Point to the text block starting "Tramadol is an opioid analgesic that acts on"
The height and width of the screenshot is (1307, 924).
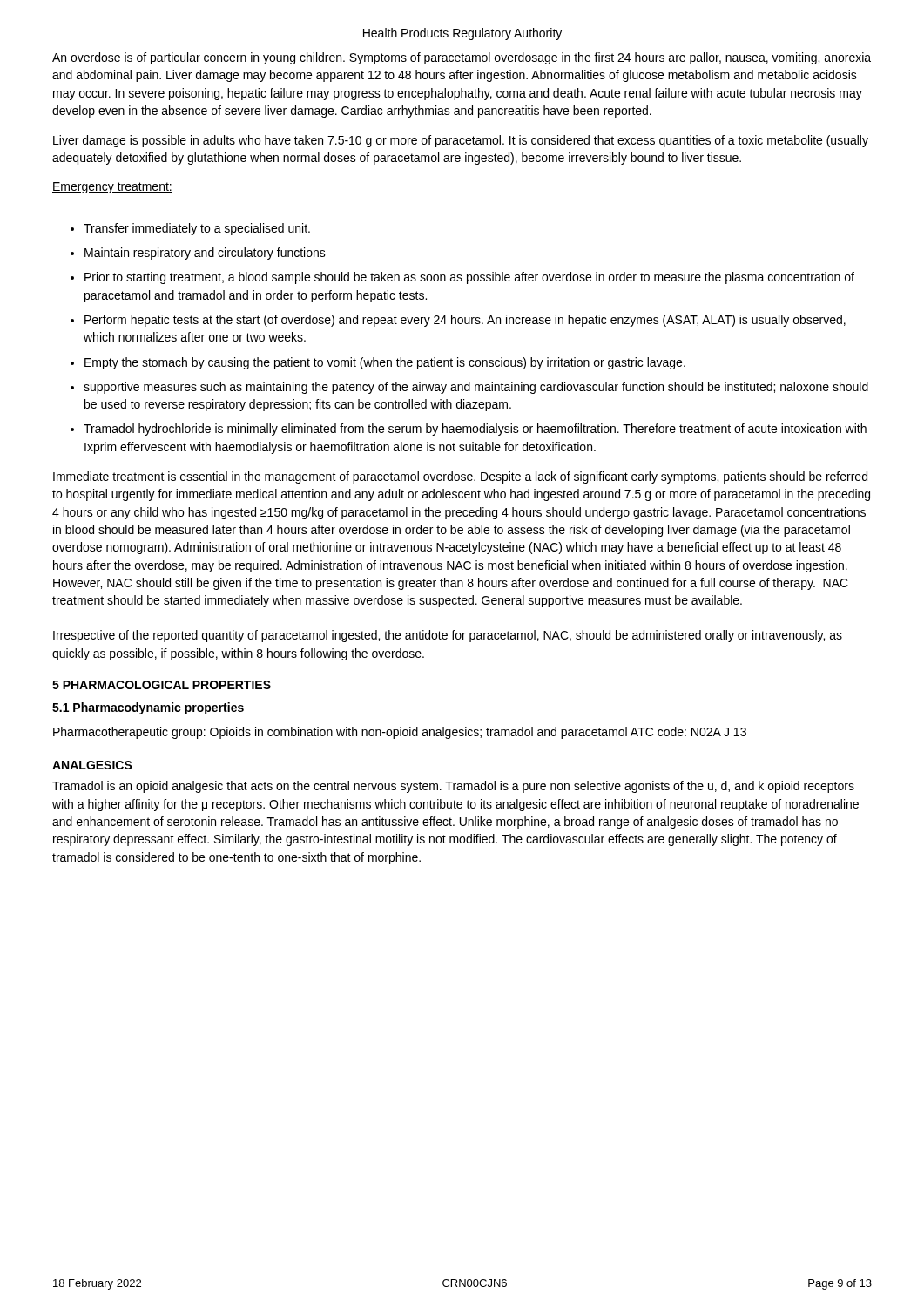pyautogui.click(x=456, y=822)
